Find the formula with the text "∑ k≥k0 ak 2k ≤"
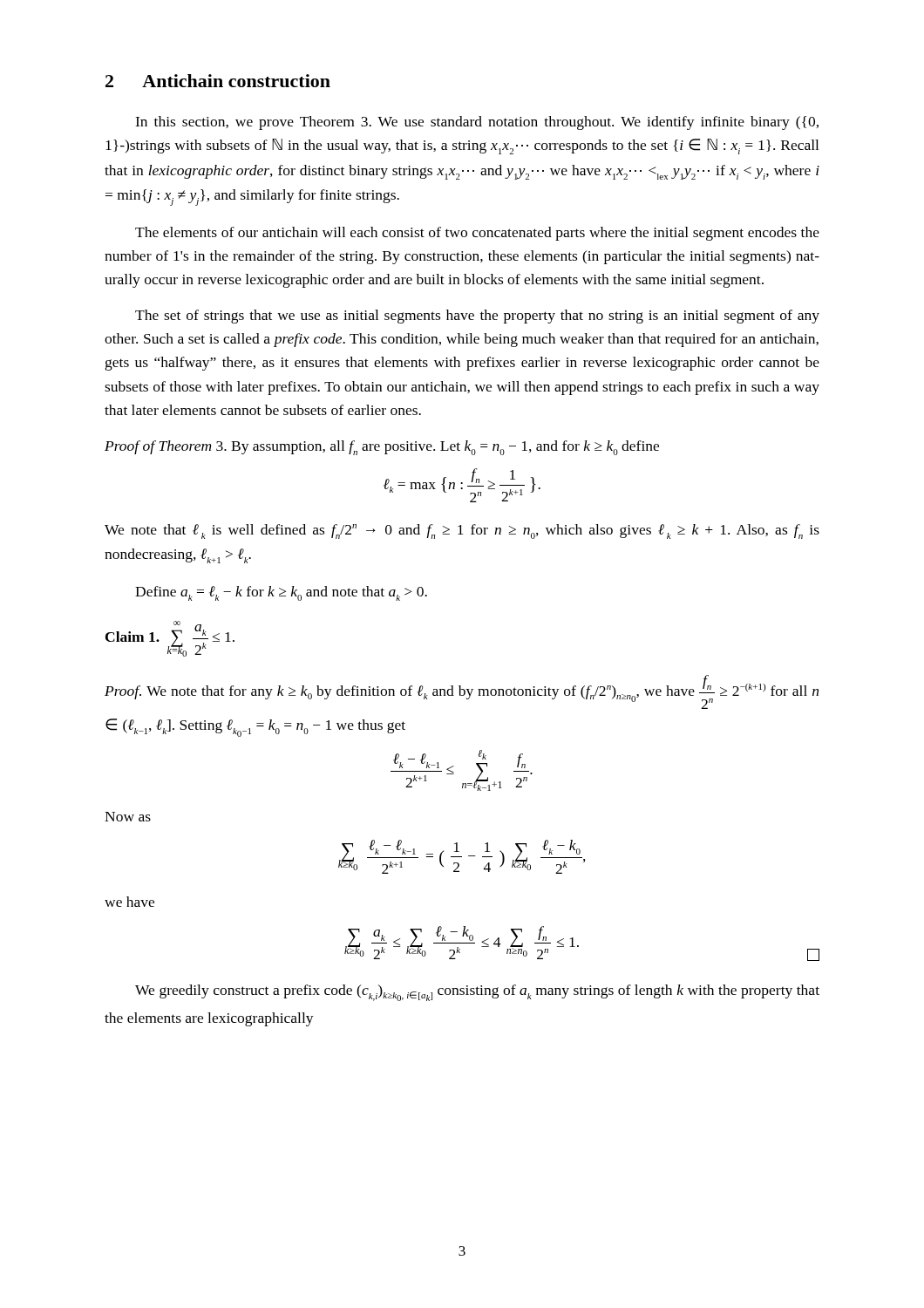Viewport: 924px width, 1308px height. click(x=582, y=943)
